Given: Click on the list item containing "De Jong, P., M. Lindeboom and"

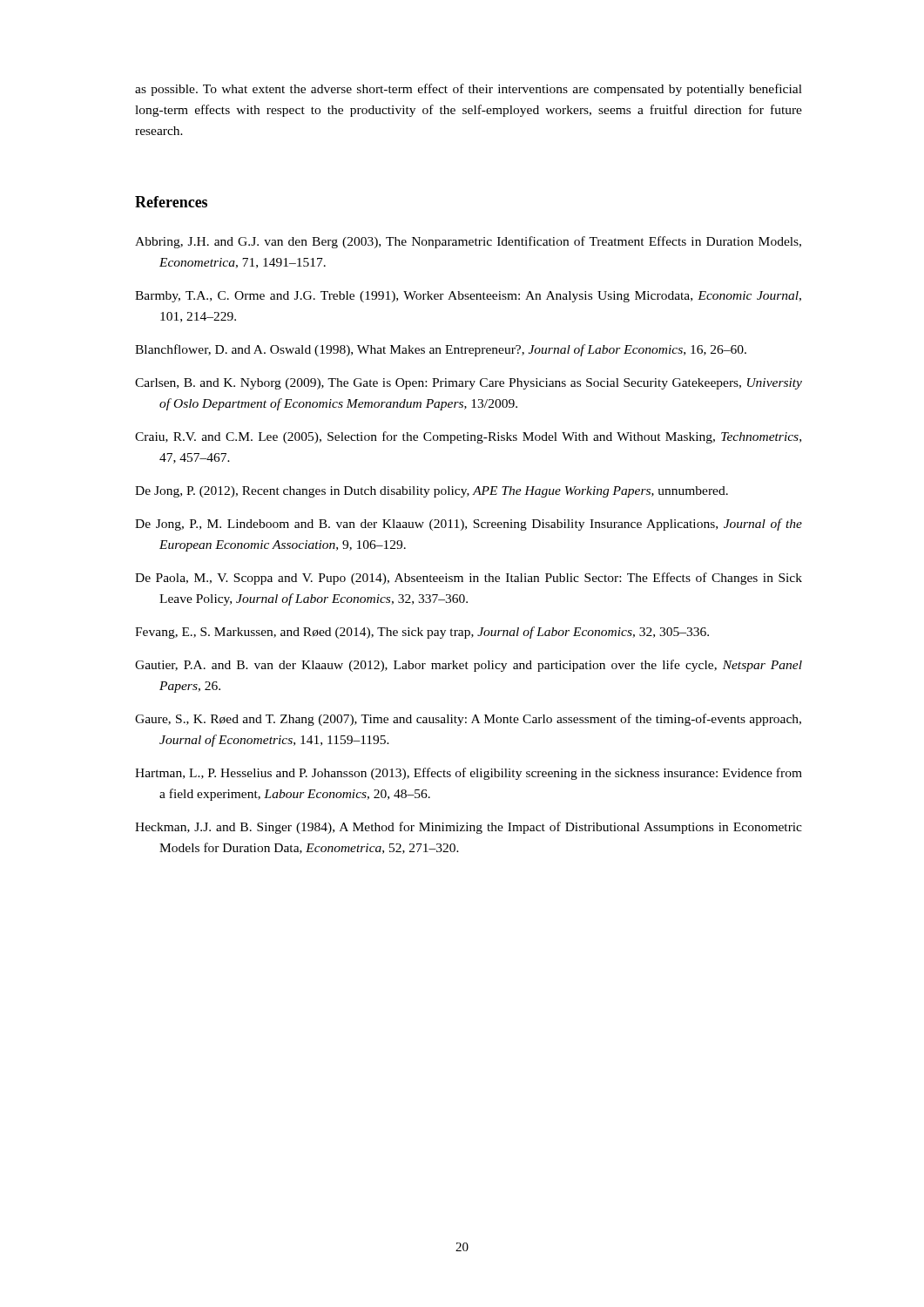Looking at the screenshot, I should pyautogui.click(x=469, y=534).
